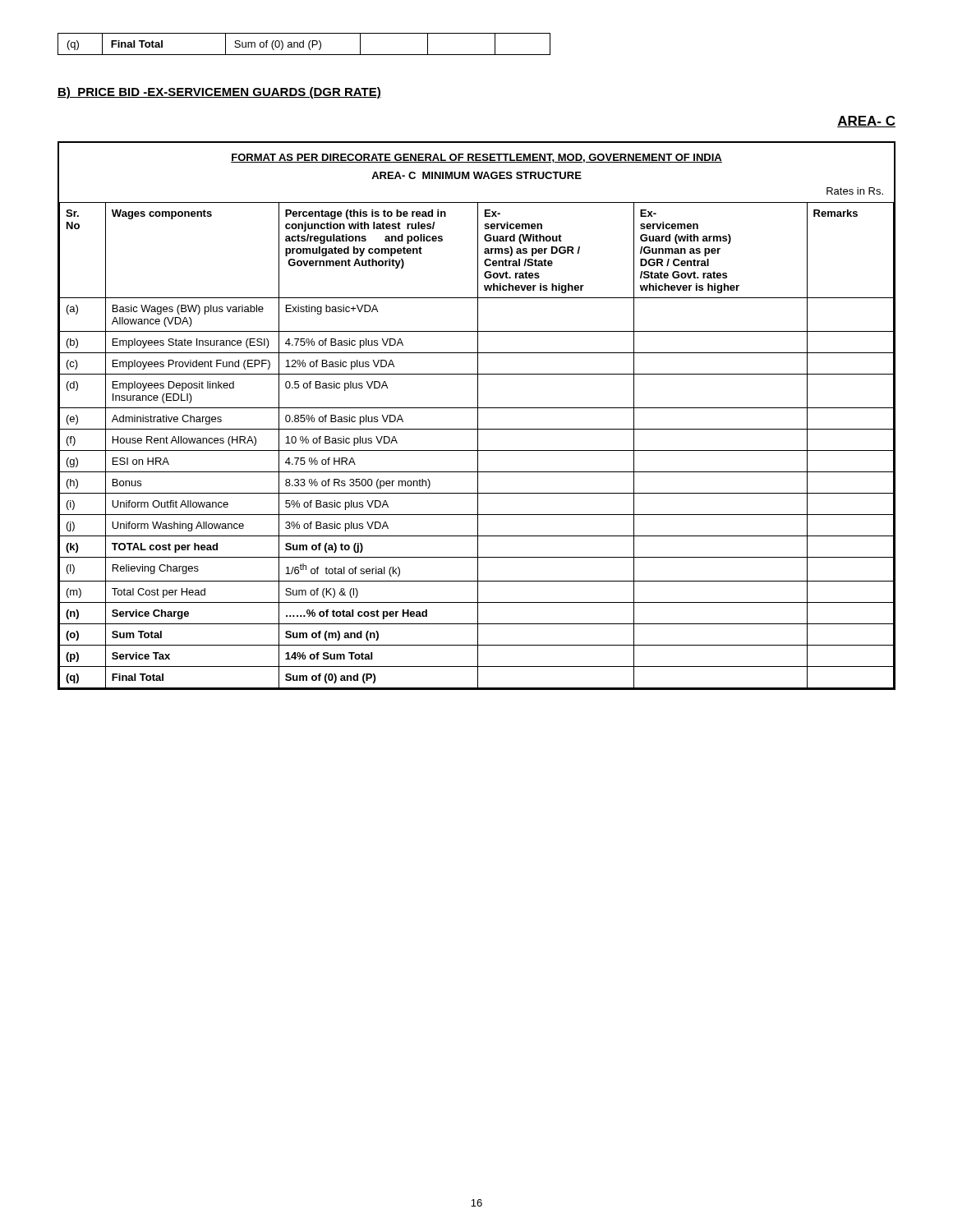Where does it say "AREA- C"?
The width and height of the screenshot is (953, 1232).
point(866,121)
